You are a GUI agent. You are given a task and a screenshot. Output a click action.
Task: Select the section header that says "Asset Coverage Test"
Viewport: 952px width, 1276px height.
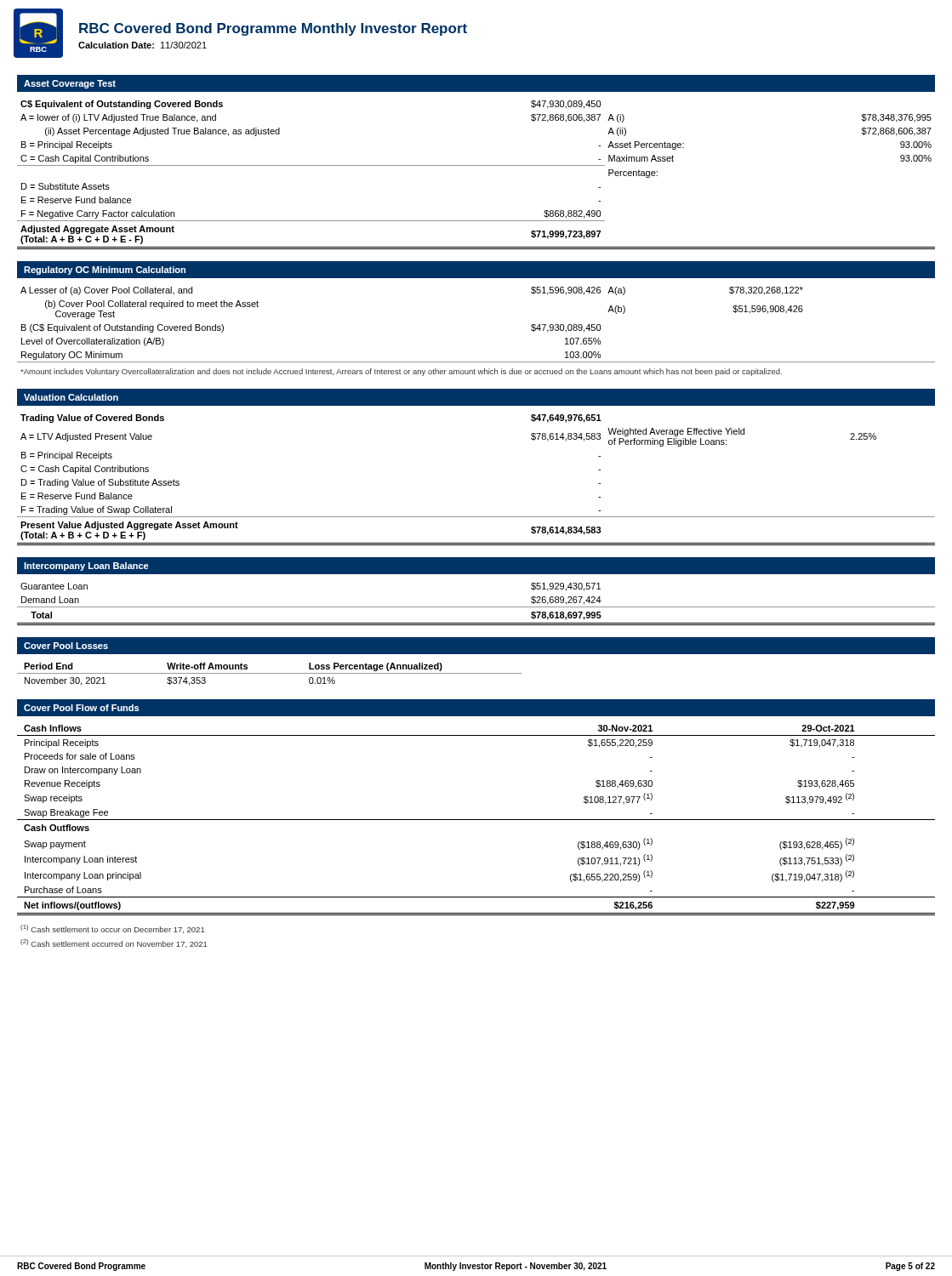pyautogui.click(x=70, y=83)
